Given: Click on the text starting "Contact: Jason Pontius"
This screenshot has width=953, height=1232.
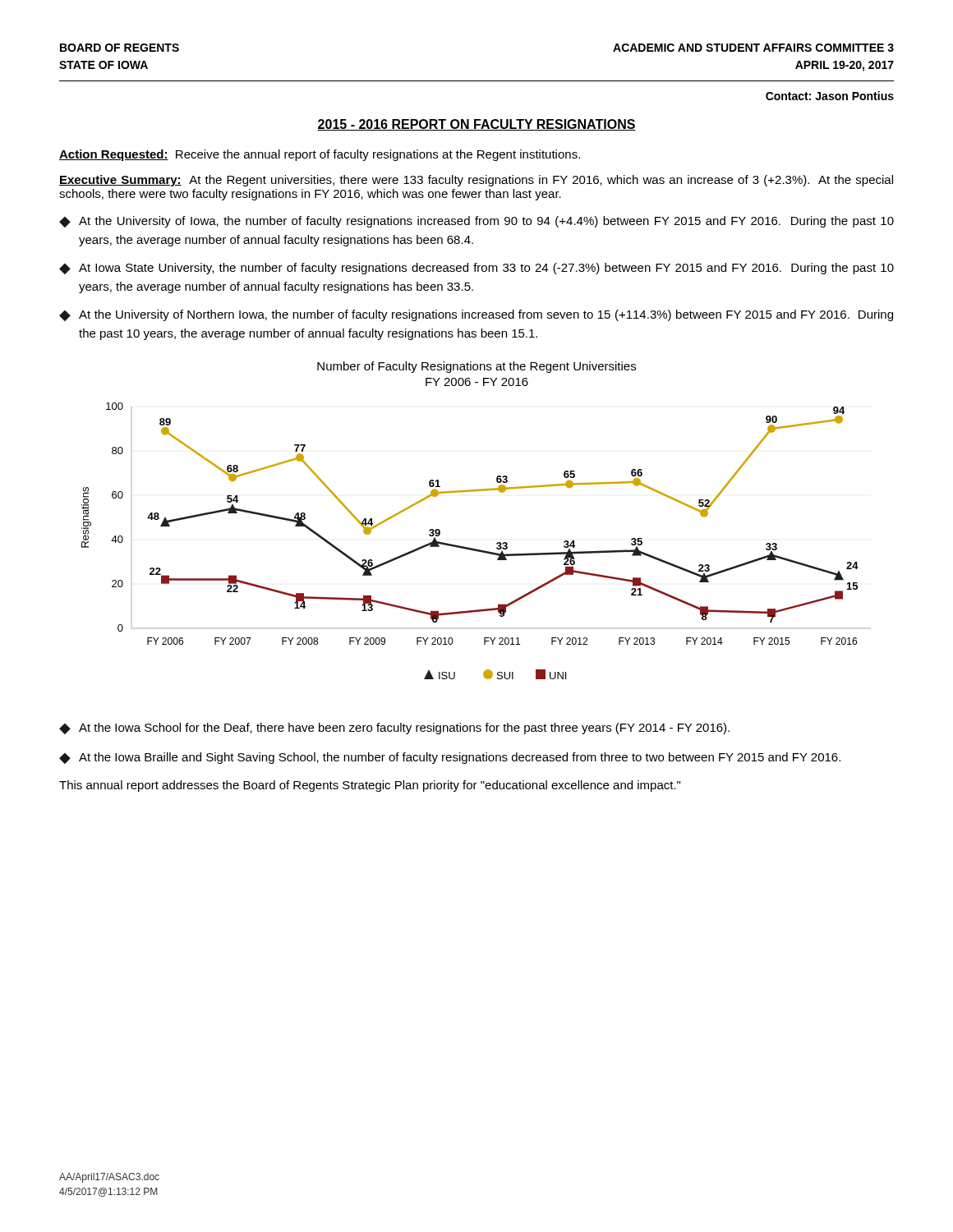Looking at the screenshot, I should pyautogui.click(x=830, y=96).
